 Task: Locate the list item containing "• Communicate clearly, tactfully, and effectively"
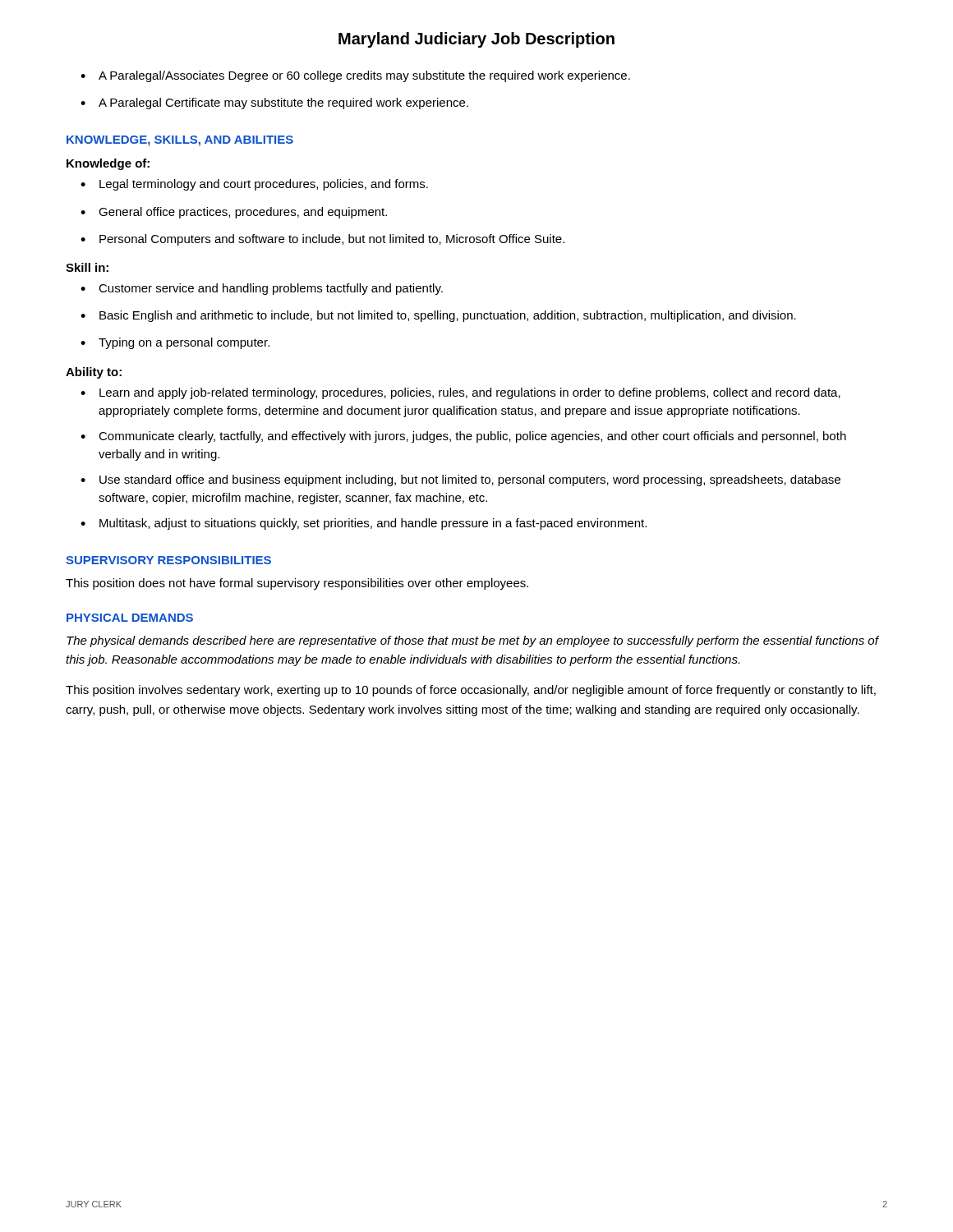click(484, 445)
